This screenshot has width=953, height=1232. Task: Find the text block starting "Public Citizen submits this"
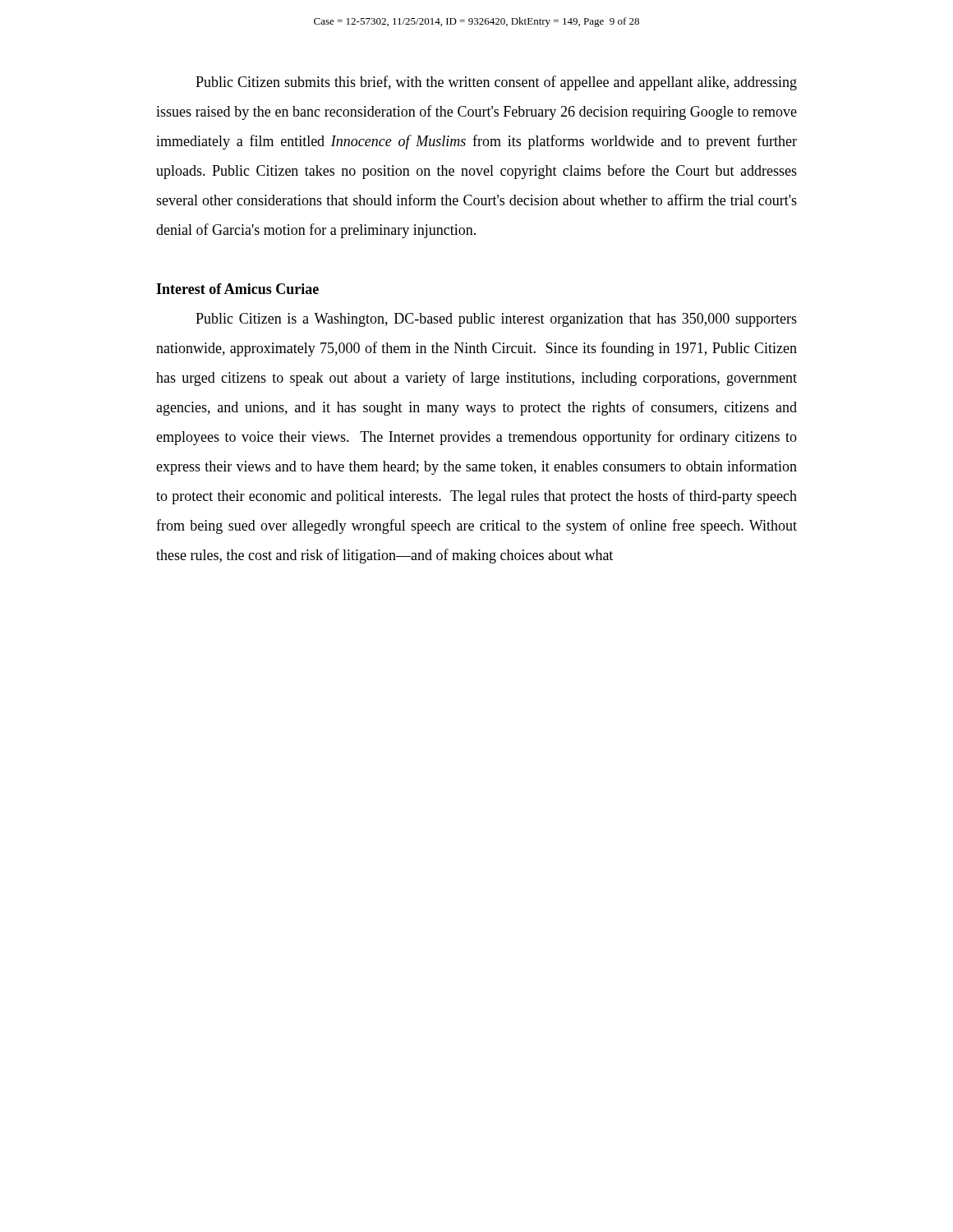(x=476, y=156)
